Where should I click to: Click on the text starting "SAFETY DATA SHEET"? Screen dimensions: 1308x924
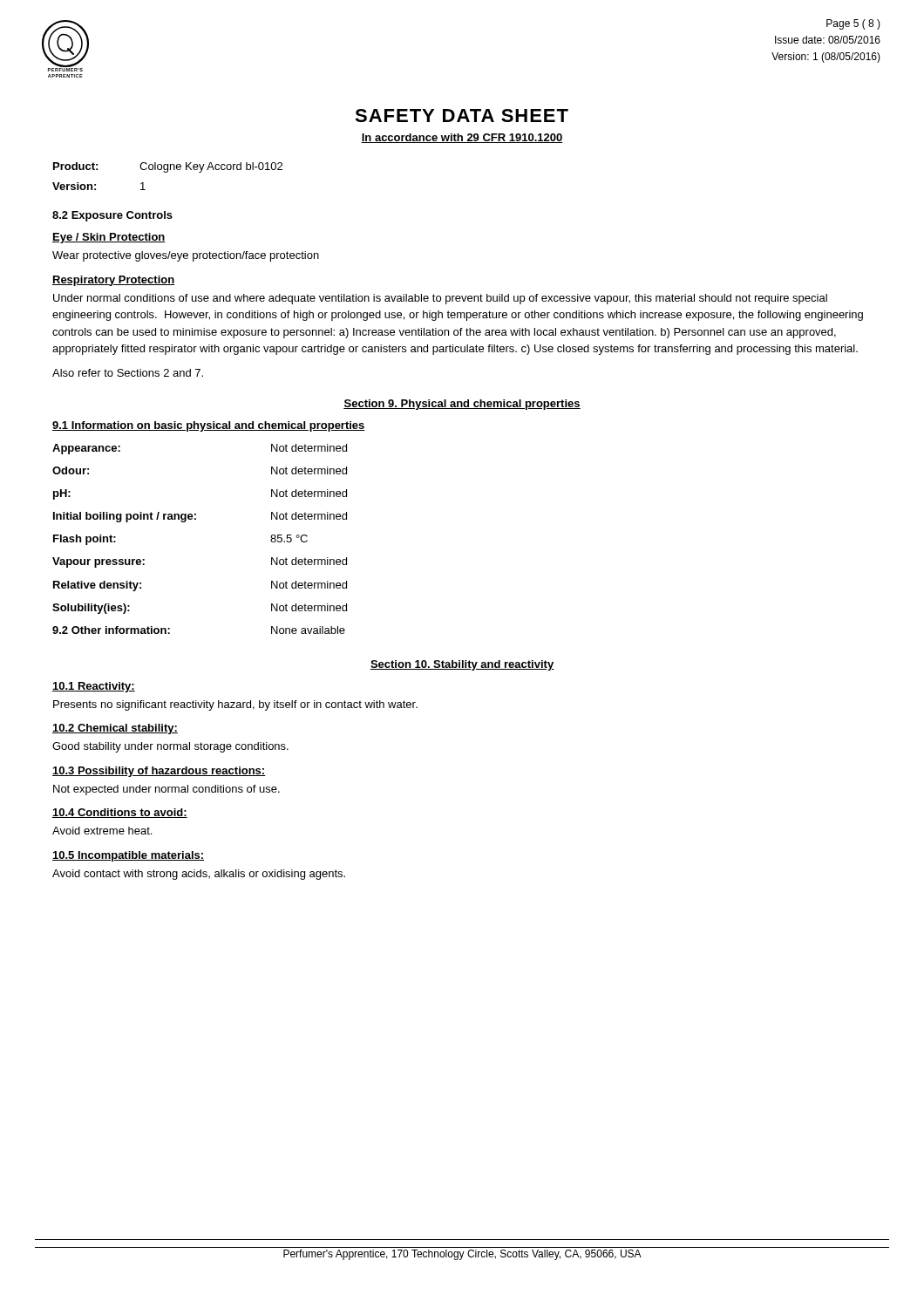coord(462,116)
